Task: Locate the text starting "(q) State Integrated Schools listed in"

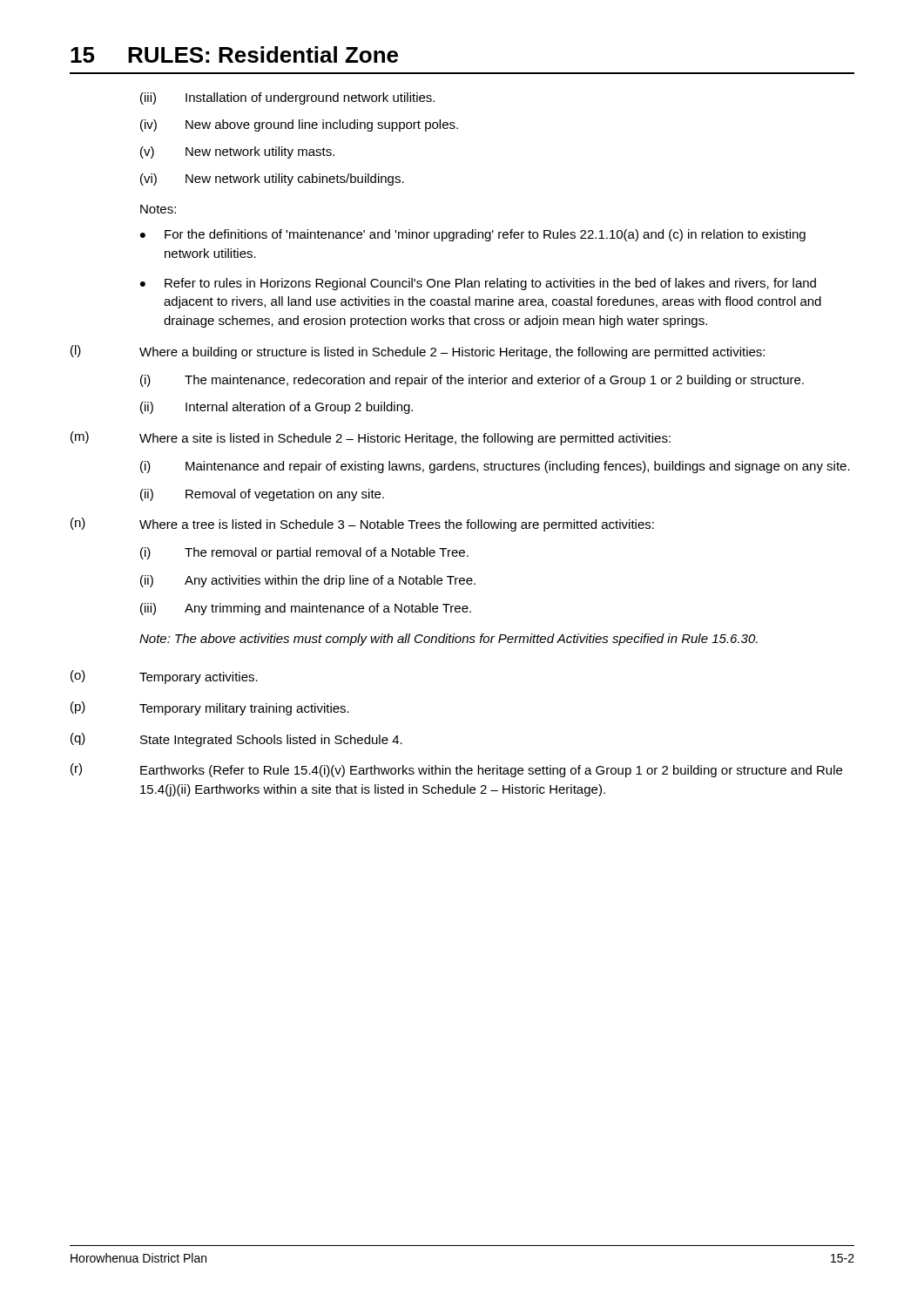Action: point(236,740)
